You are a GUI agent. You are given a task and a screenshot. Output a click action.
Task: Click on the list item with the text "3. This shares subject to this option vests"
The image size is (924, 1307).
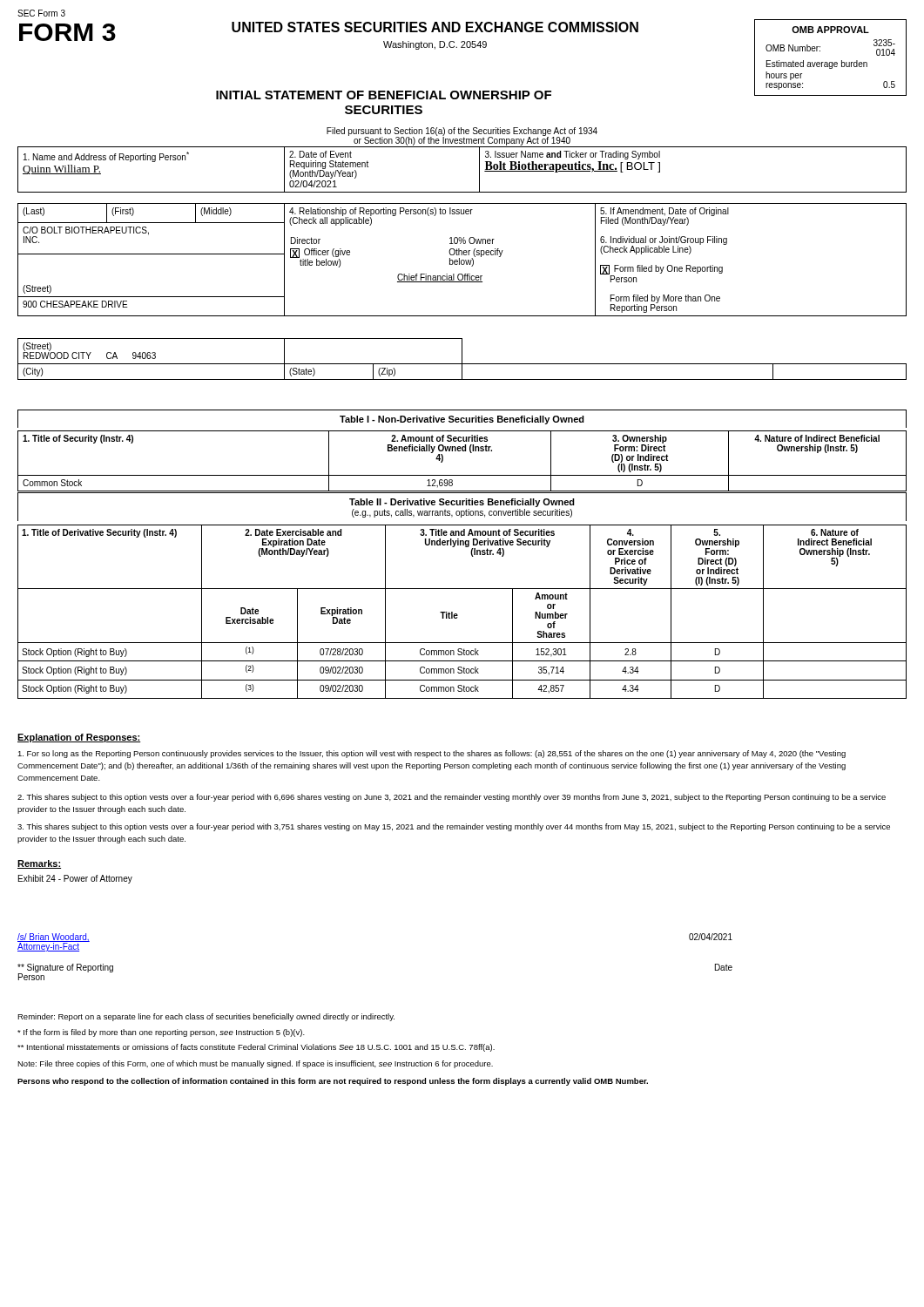pyautogui.click(x=454, y=832)
